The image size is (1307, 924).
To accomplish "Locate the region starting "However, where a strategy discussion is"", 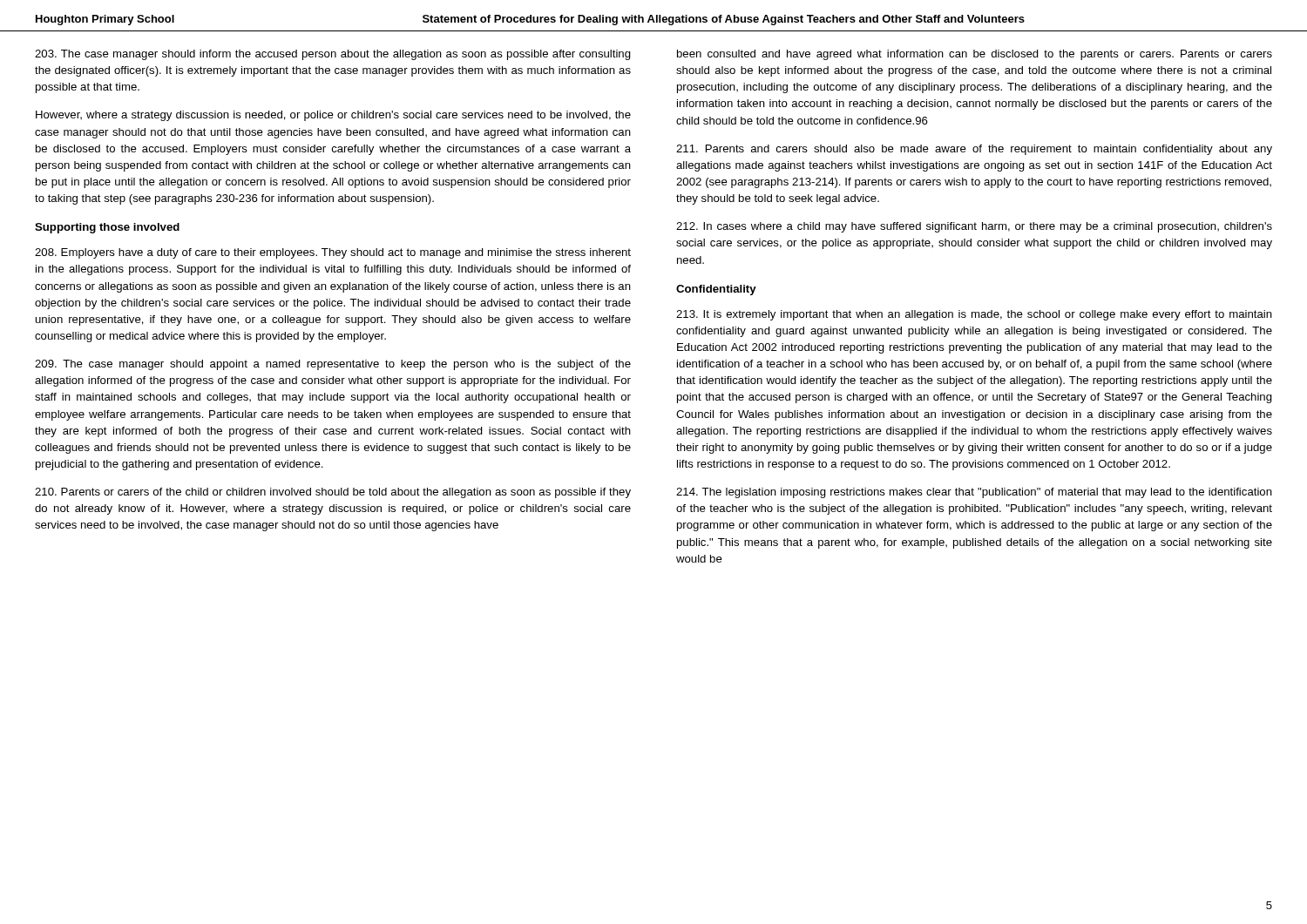I will pyautogui.click(x=333, y=157).
